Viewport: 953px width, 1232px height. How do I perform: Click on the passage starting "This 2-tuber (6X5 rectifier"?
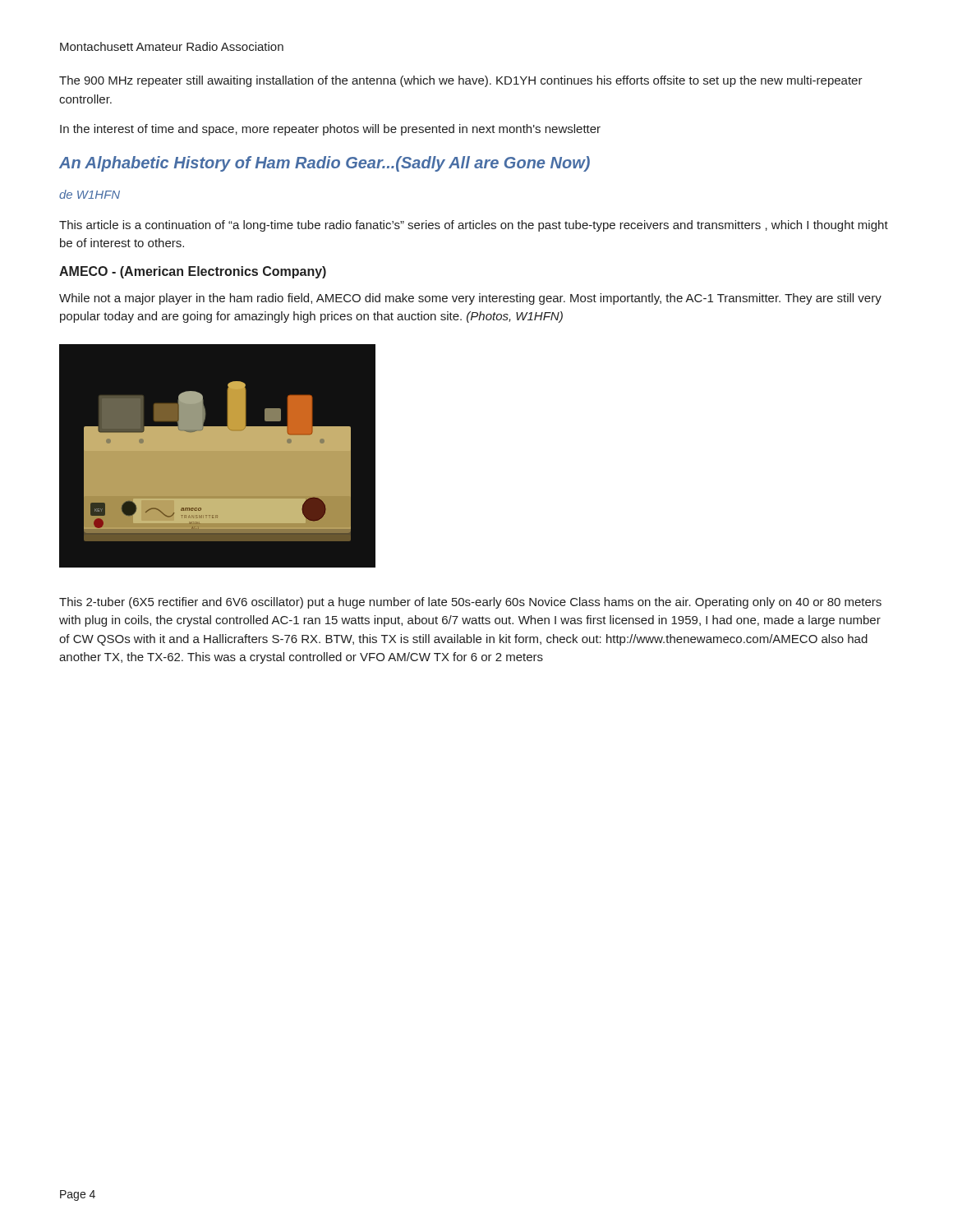point(470,629)
